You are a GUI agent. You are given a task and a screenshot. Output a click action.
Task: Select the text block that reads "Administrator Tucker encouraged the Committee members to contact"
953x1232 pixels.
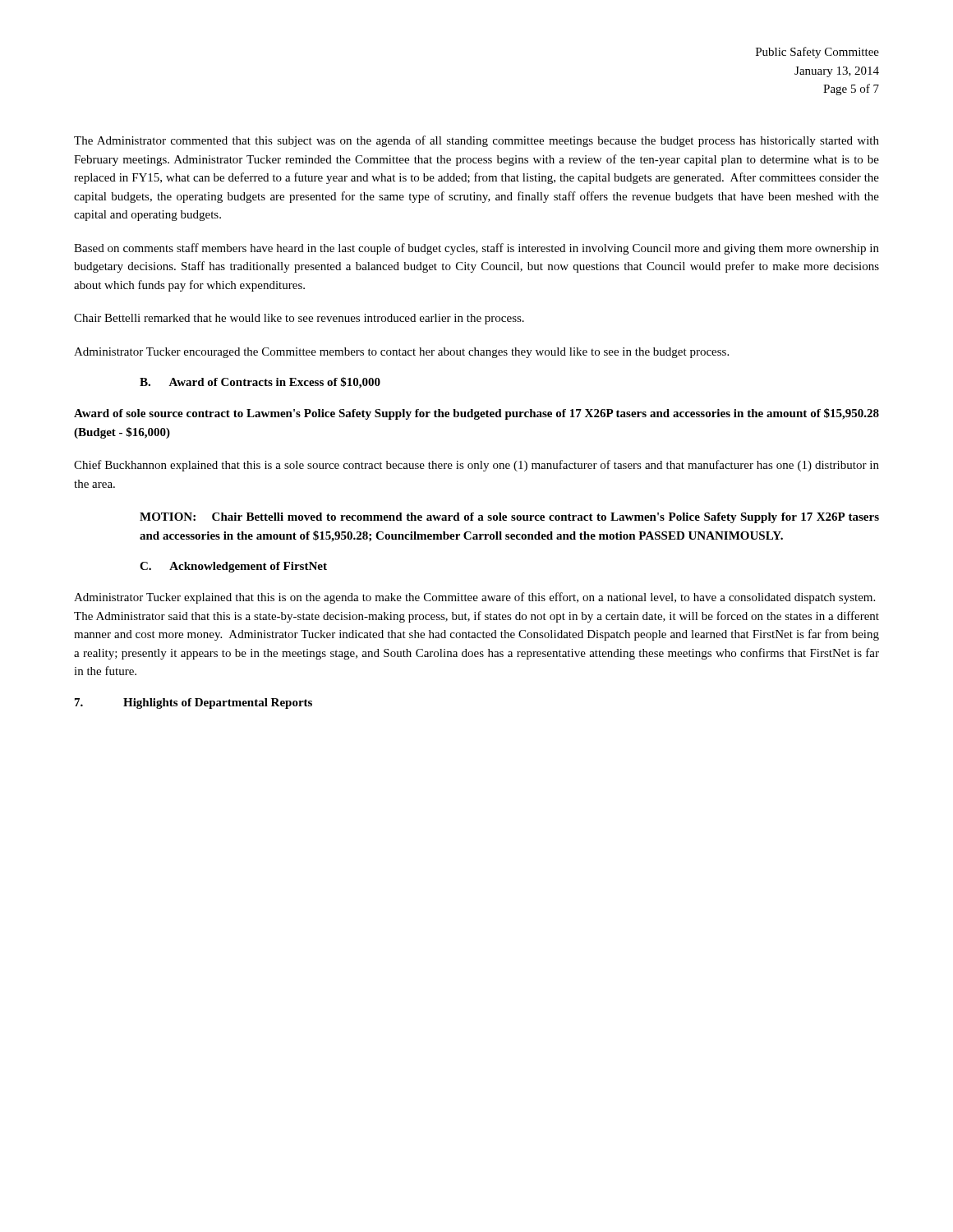click(402, 351)
